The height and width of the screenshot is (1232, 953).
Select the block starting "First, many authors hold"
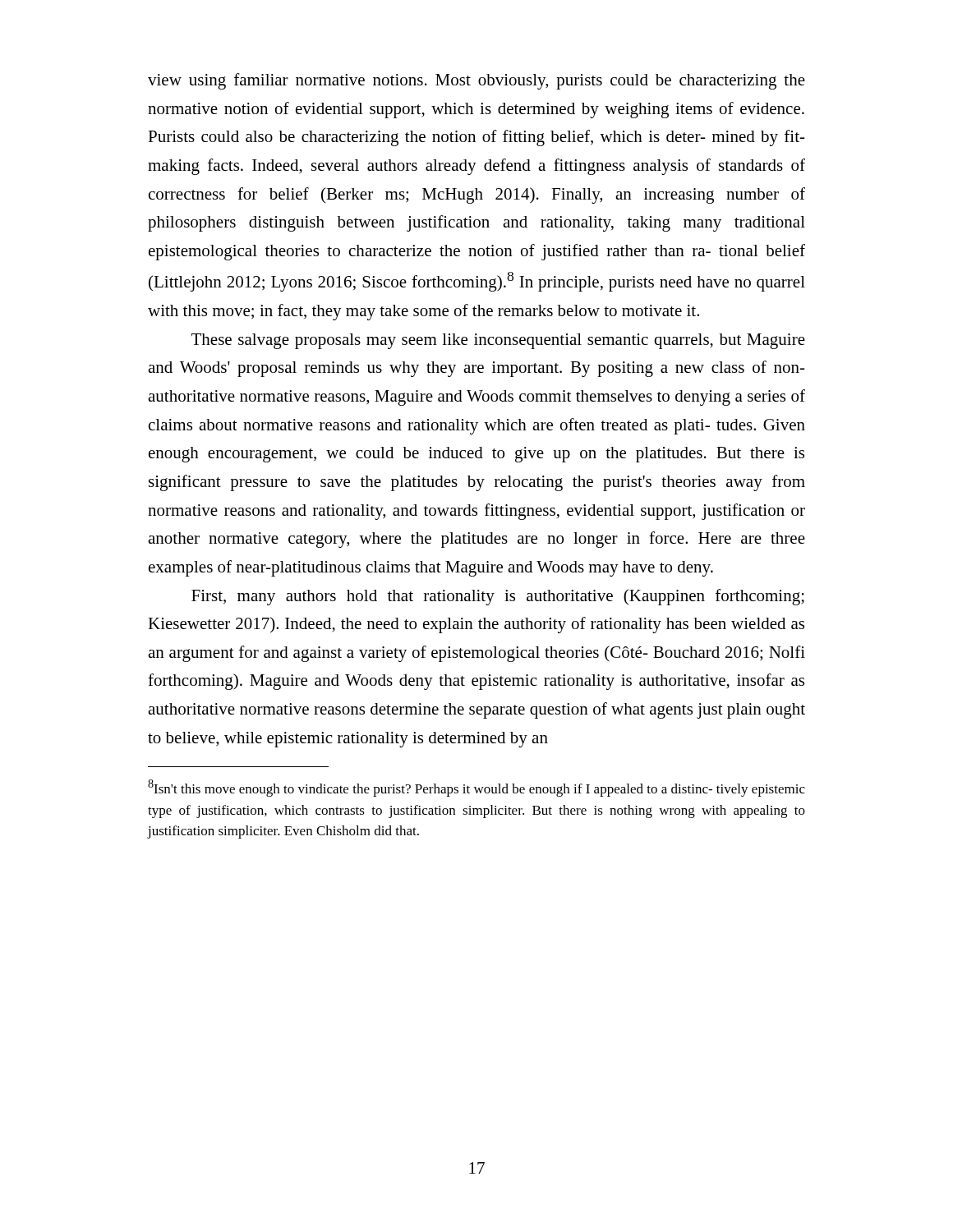pos(476,666)
